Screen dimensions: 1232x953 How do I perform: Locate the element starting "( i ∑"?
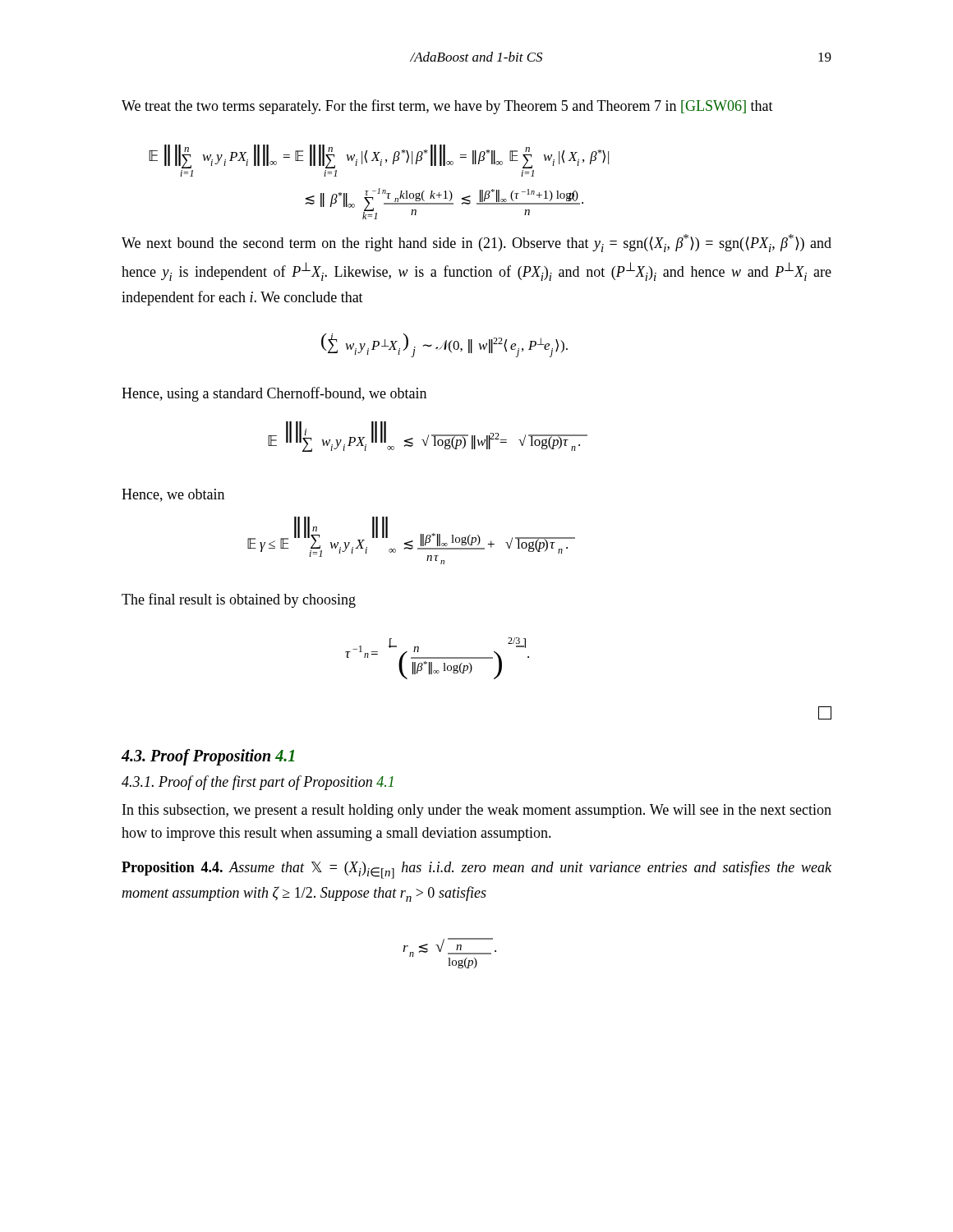point(476,343)
